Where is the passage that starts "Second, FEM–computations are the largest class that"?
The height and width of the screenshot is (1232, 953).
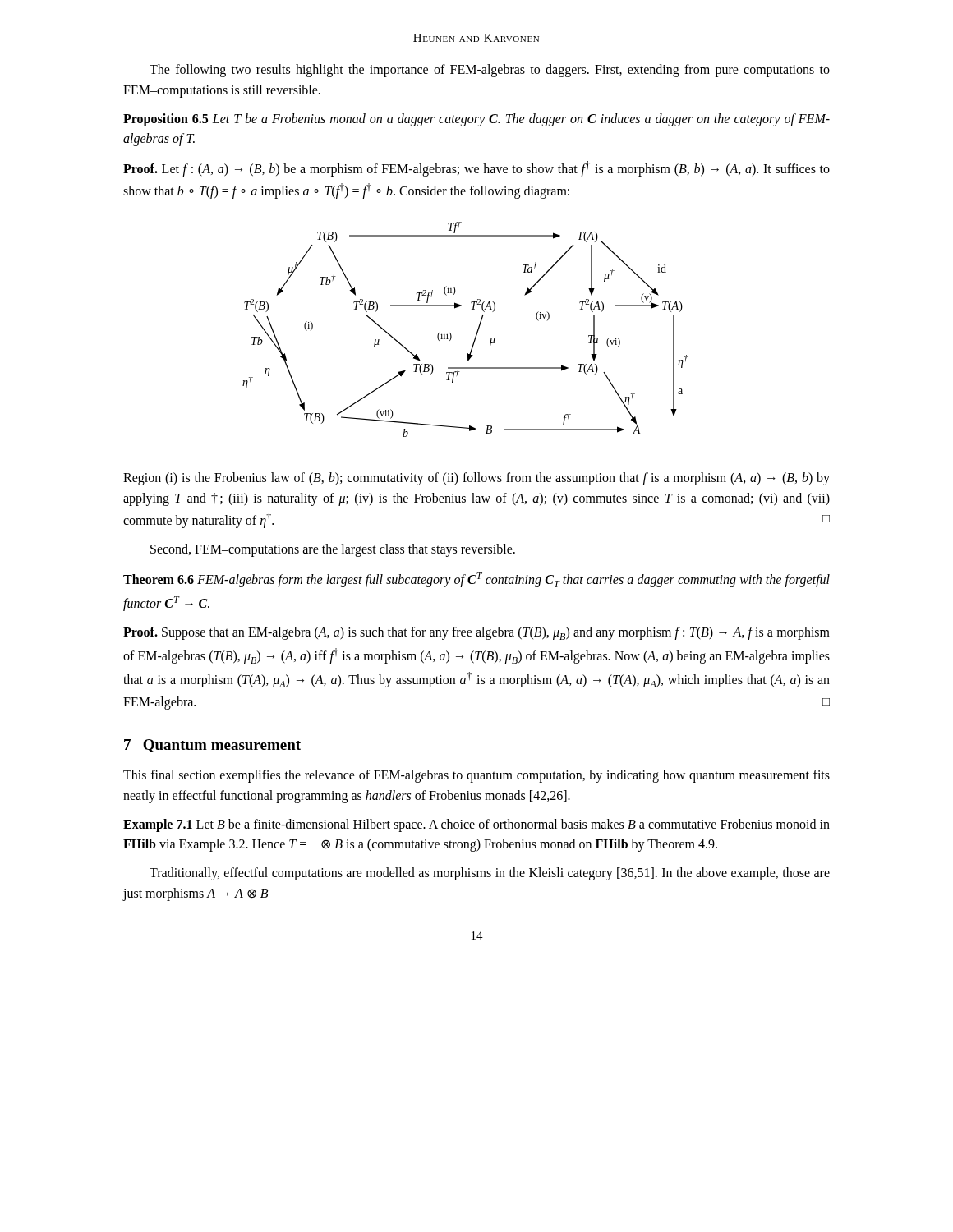476,550
